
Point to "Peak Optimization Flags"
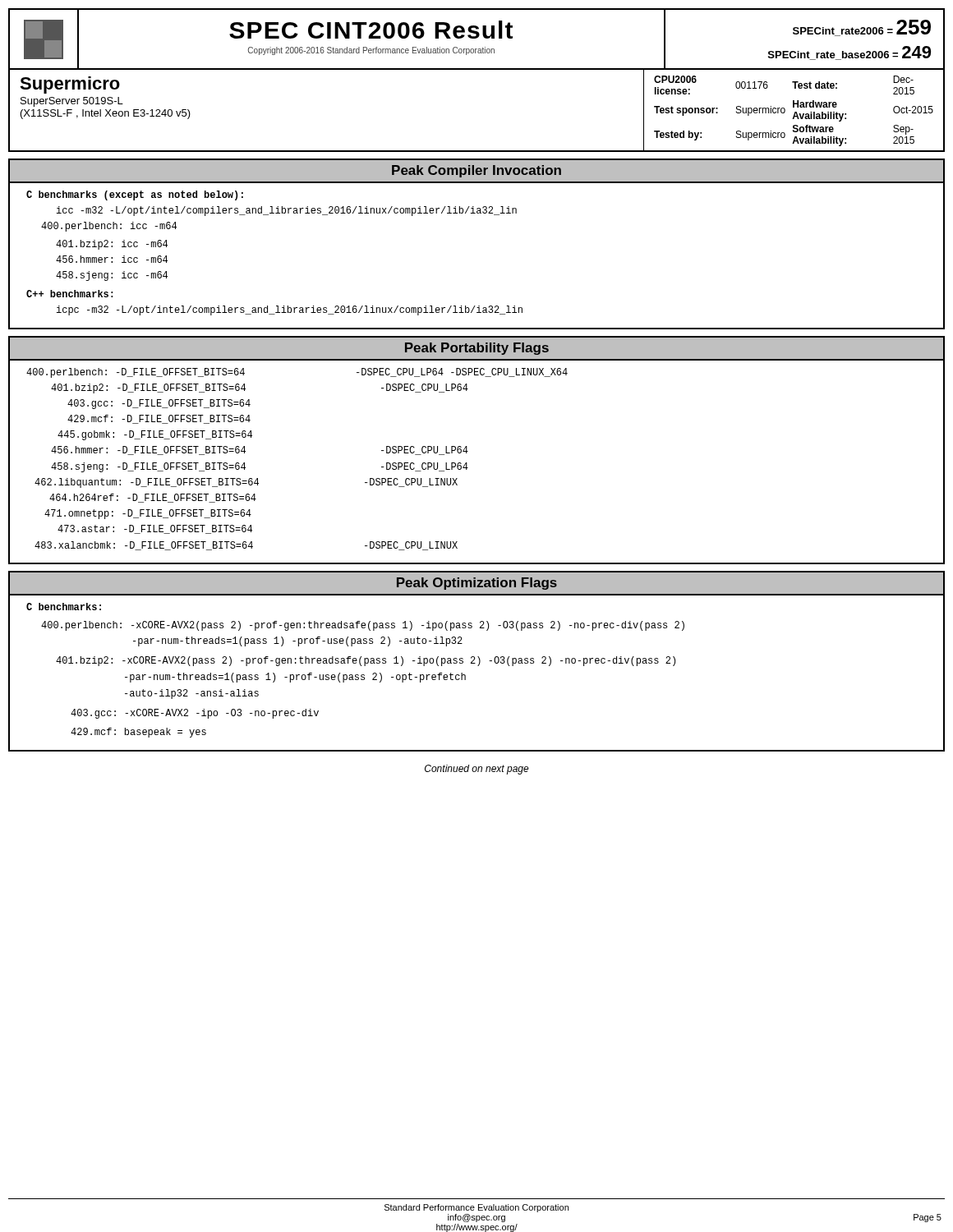click(x=476, y=583)
